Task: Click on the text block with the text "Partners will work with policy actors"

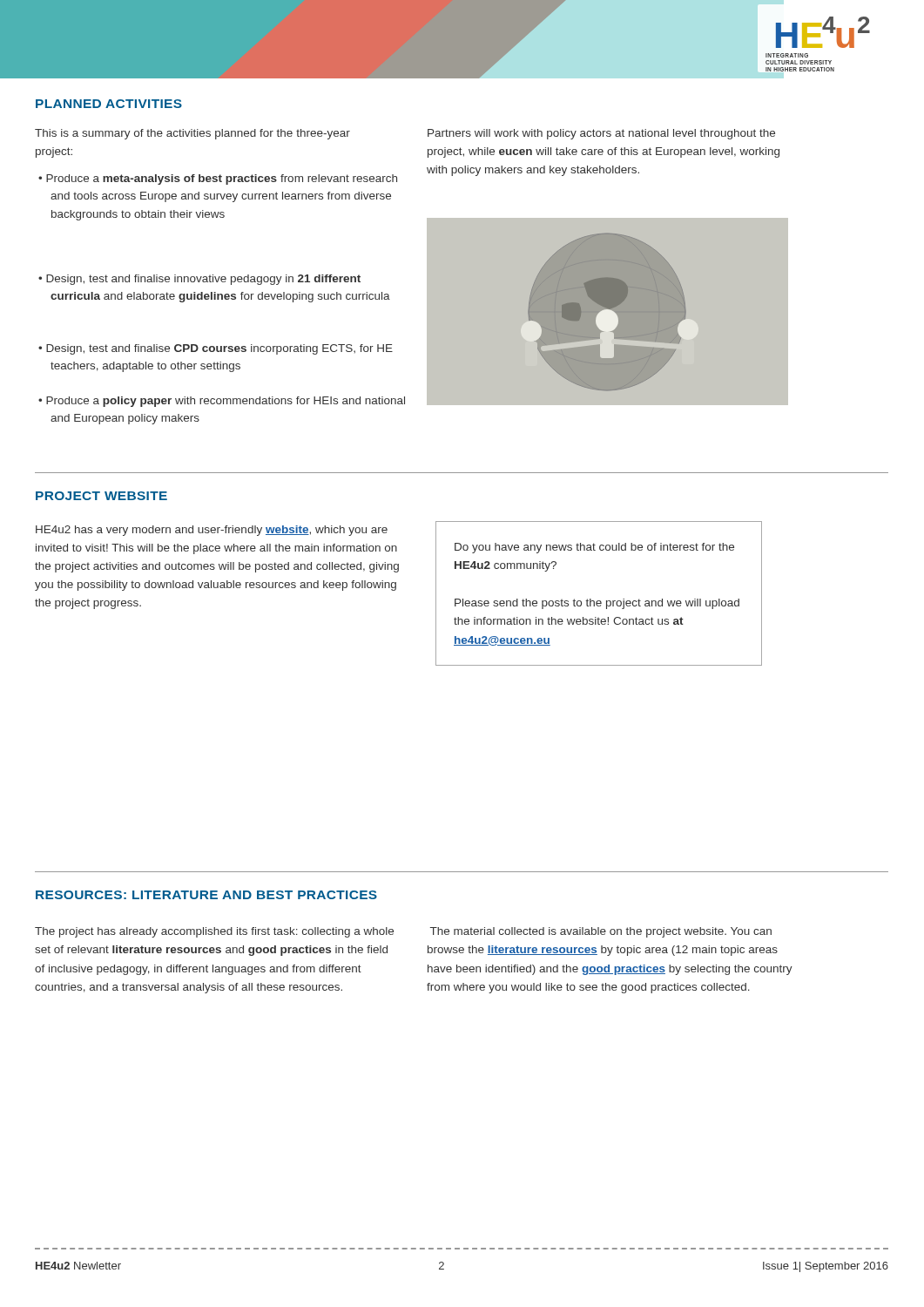Action: click(x=604, y=151)
